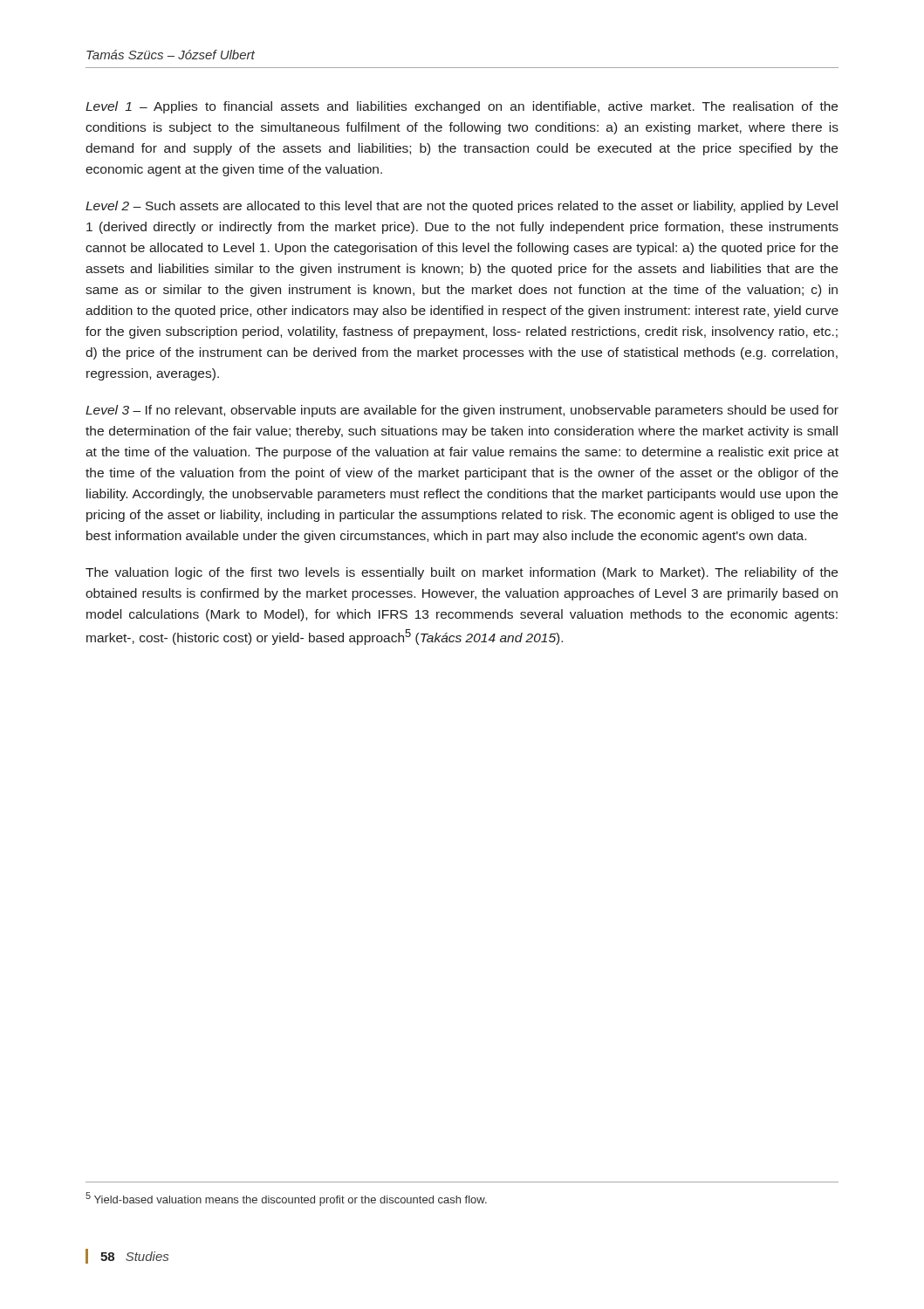Click on the block starting "Level 1 – Applies"
Image resolution: width=924 pixels, height=1309 pixels.
click(462, 137)
